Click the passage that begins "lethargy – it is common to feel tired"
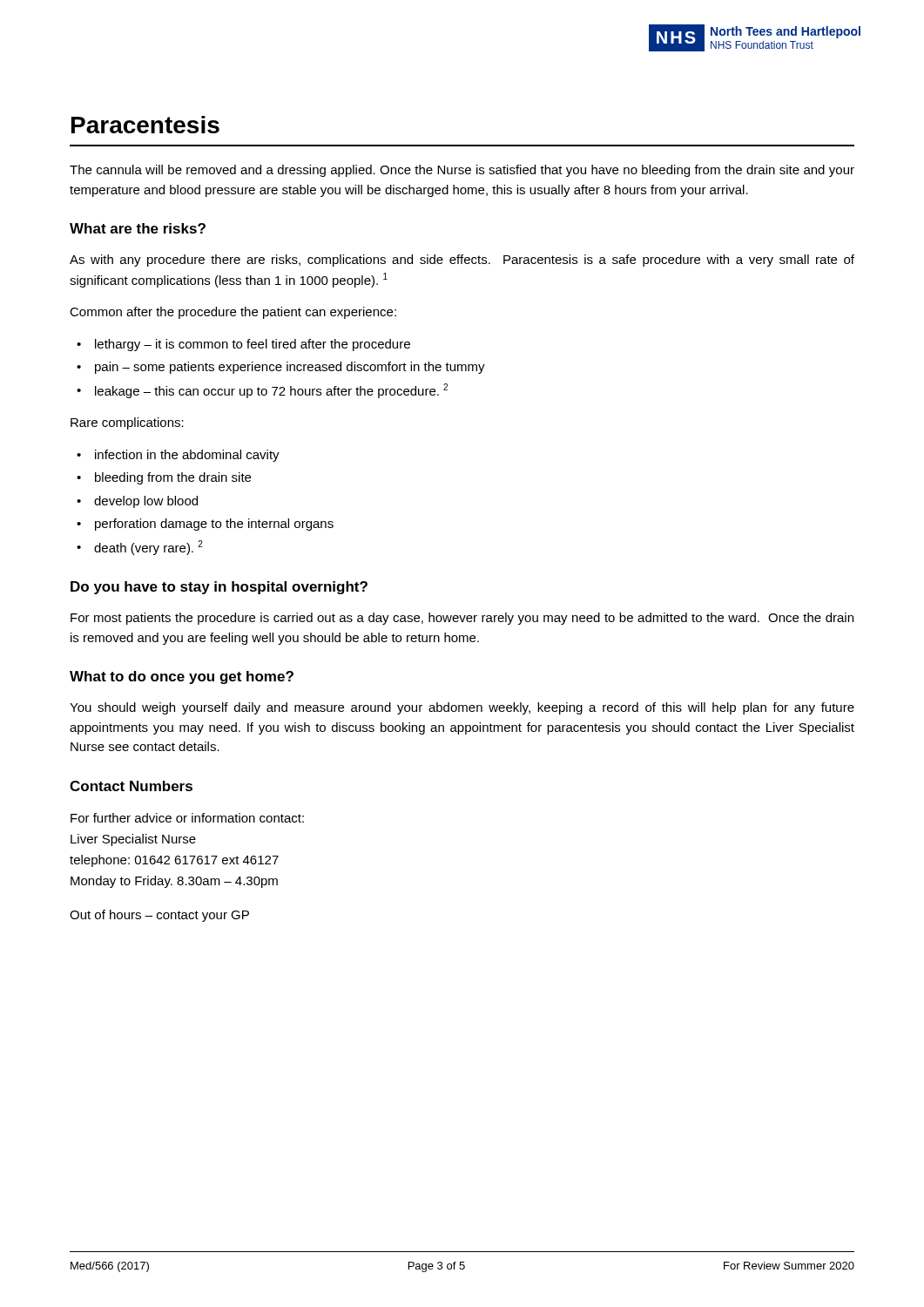924x1307 pixels. (x=252, y=343)
